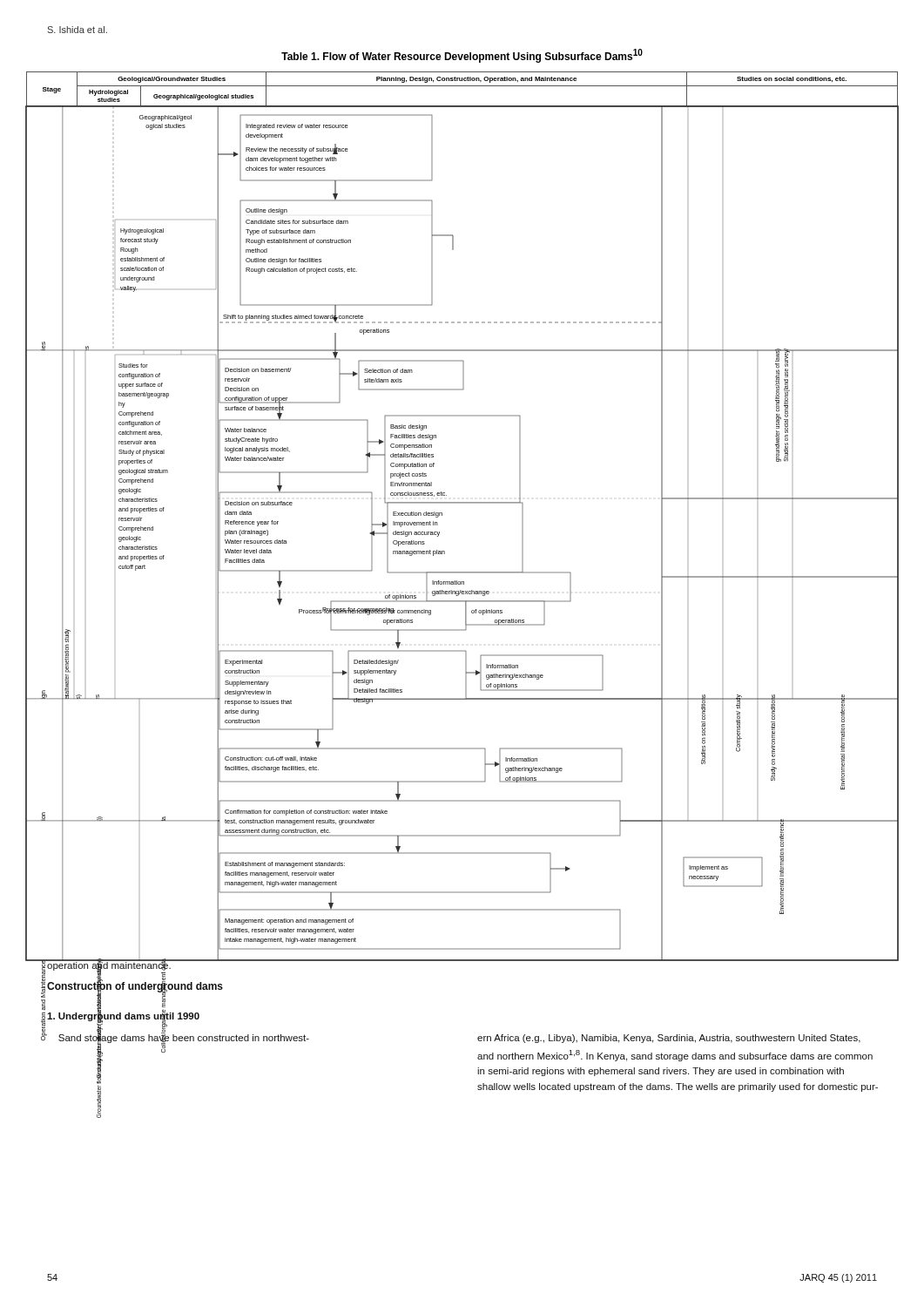Find "Construction of underground dams" on this page
Image resolution: width=924 pixels, height=1307 pixels.
tap(135, 986)
